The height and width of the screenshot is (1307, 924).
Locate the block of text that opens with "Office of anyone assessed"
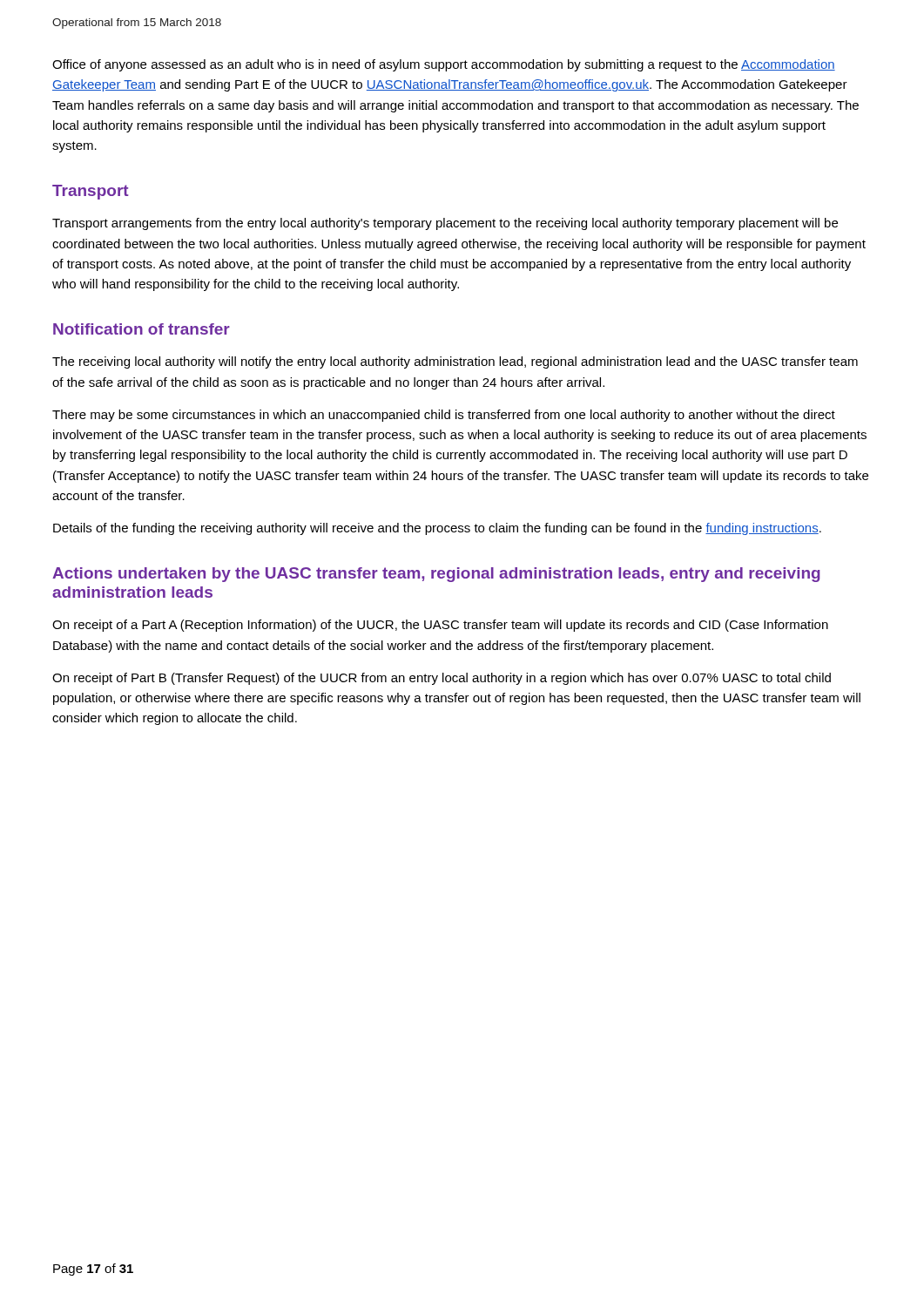tap(462, 105)
